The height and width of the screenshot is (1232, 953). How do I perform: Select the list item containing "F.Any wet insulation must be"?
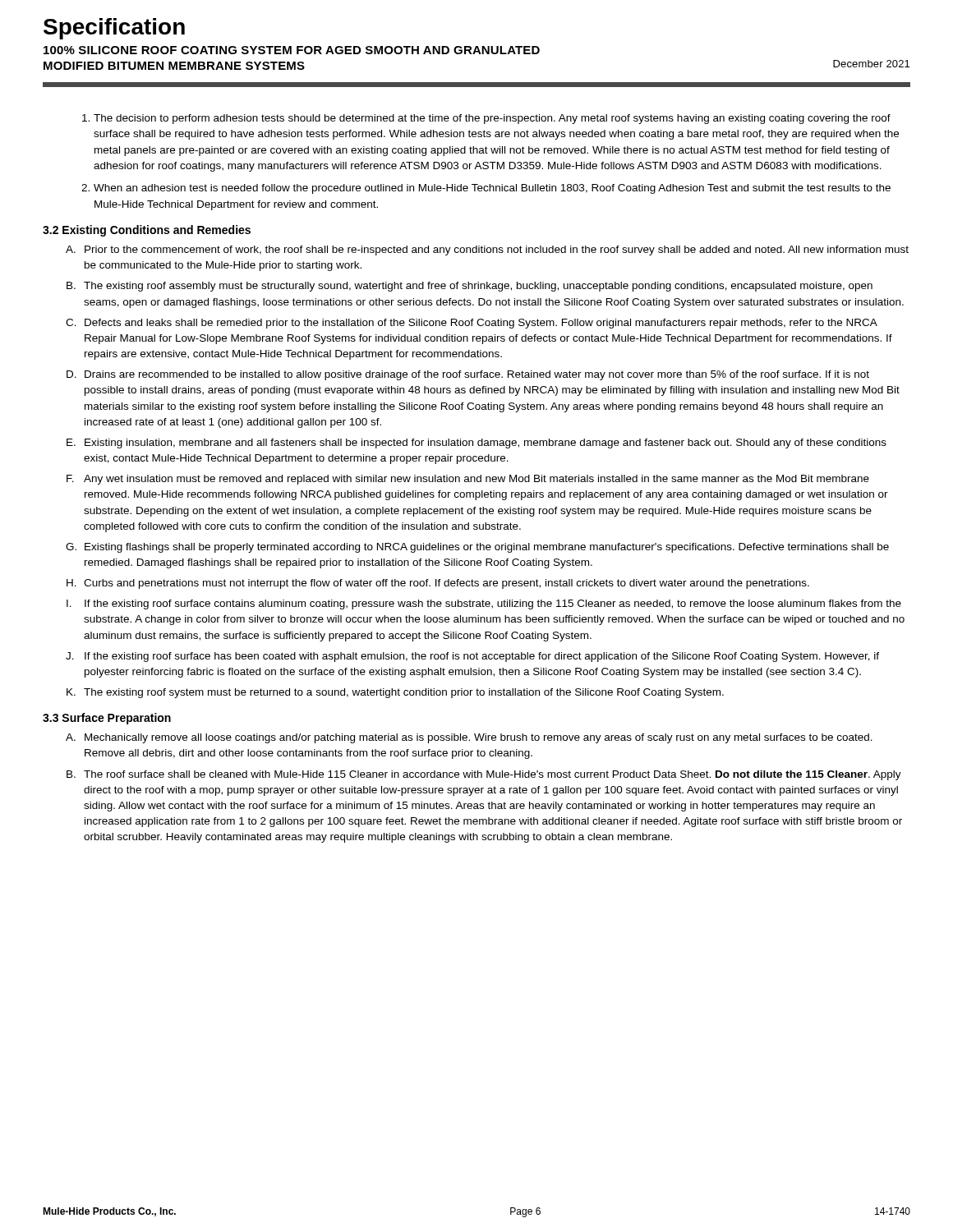(x=488, y=502)
